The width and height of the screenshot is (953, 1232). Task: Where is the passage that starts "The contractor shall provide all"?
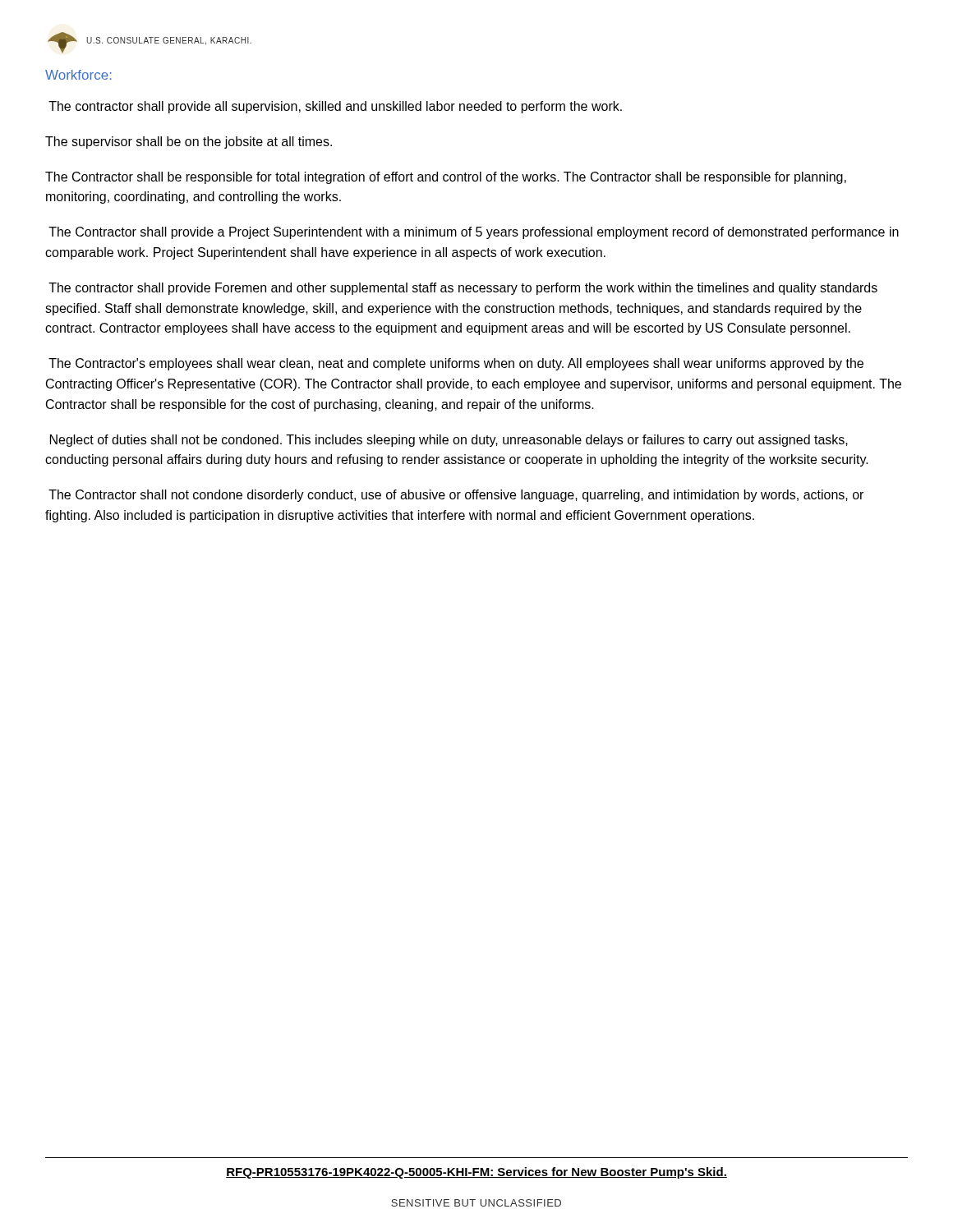coord(476,107)
